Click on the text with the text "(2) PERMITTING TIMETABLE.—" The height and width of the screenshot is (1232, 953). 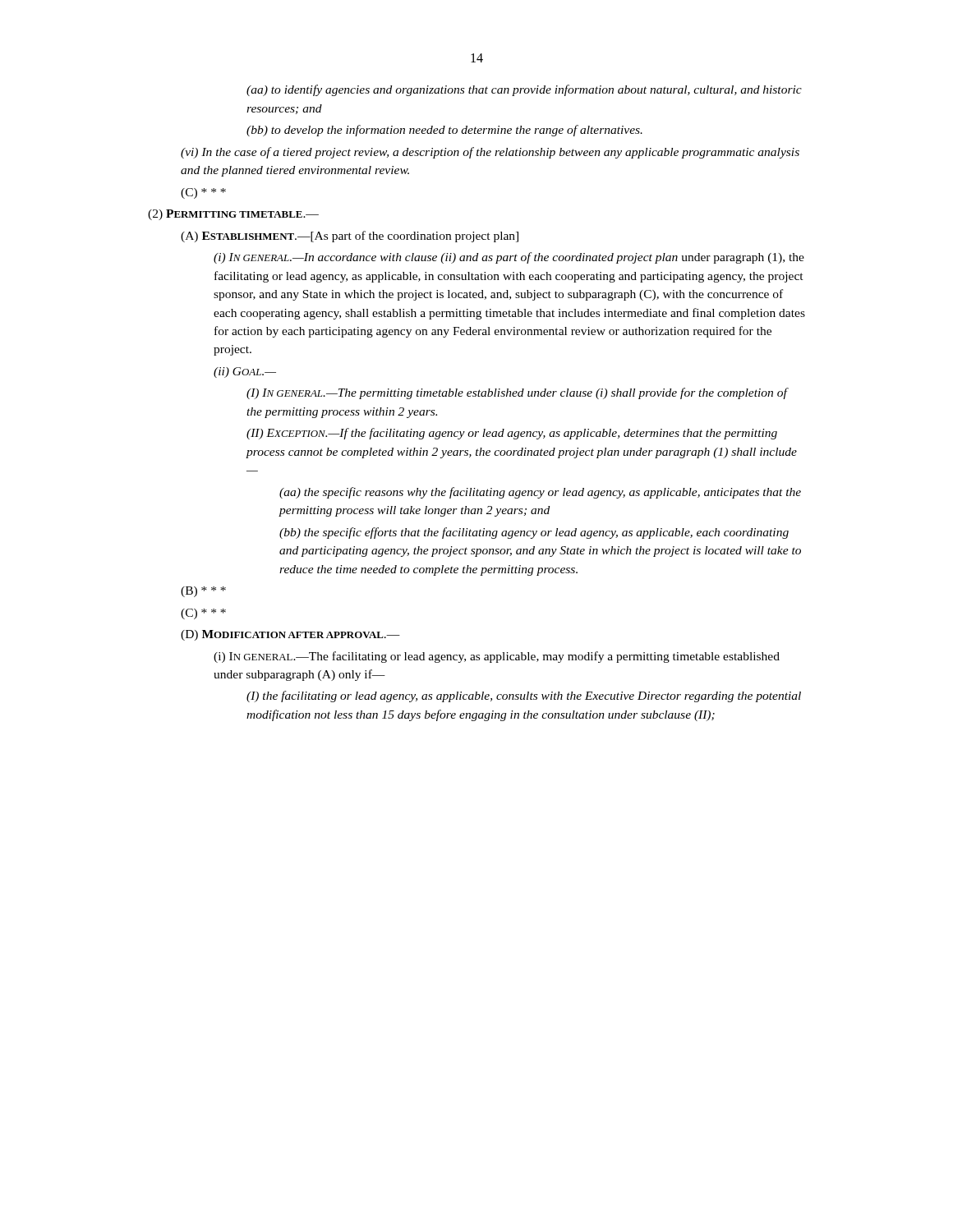(233, 213)
